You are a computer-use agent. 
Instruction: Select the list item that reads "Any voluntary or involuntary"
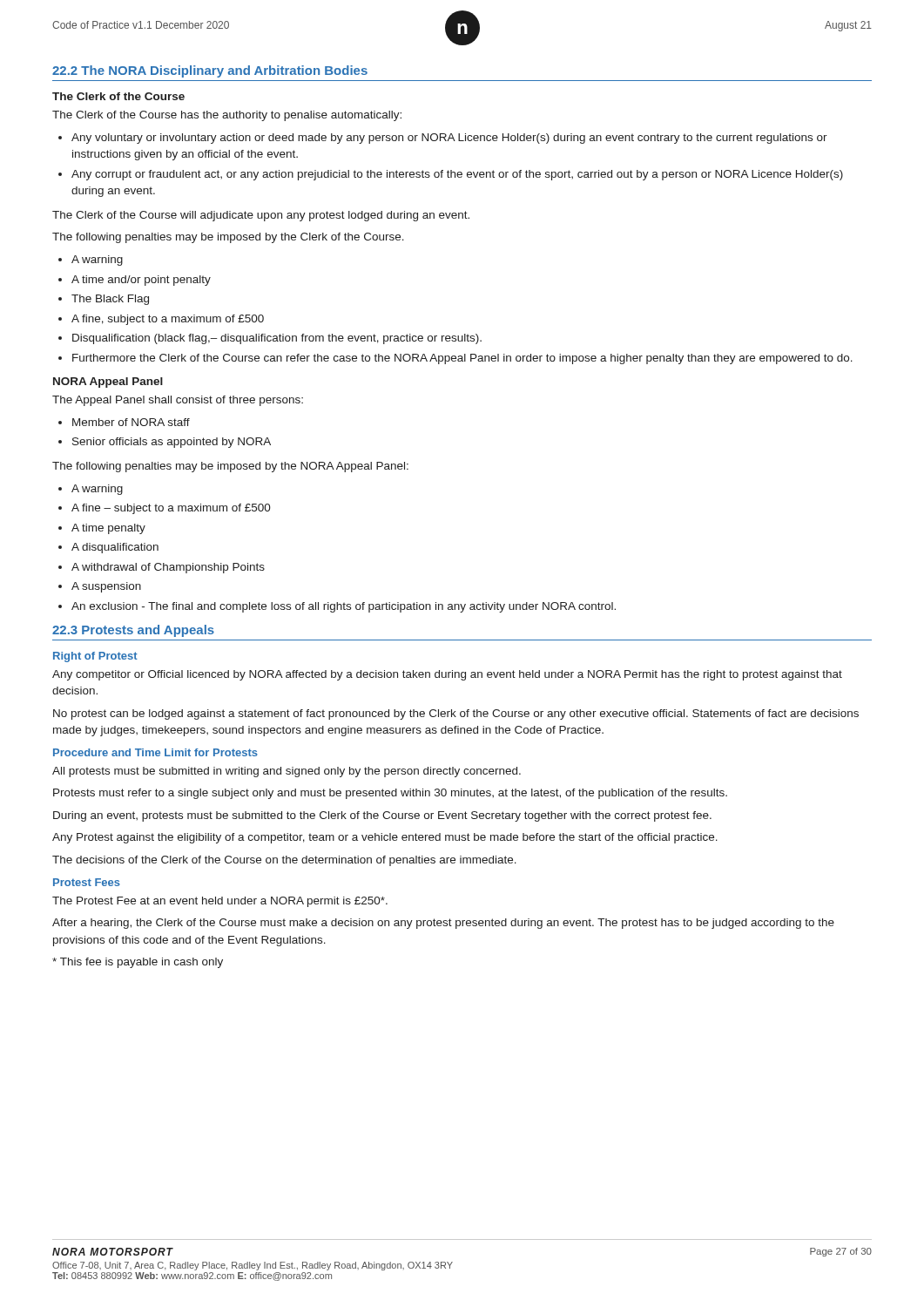[x=449, y=145]
